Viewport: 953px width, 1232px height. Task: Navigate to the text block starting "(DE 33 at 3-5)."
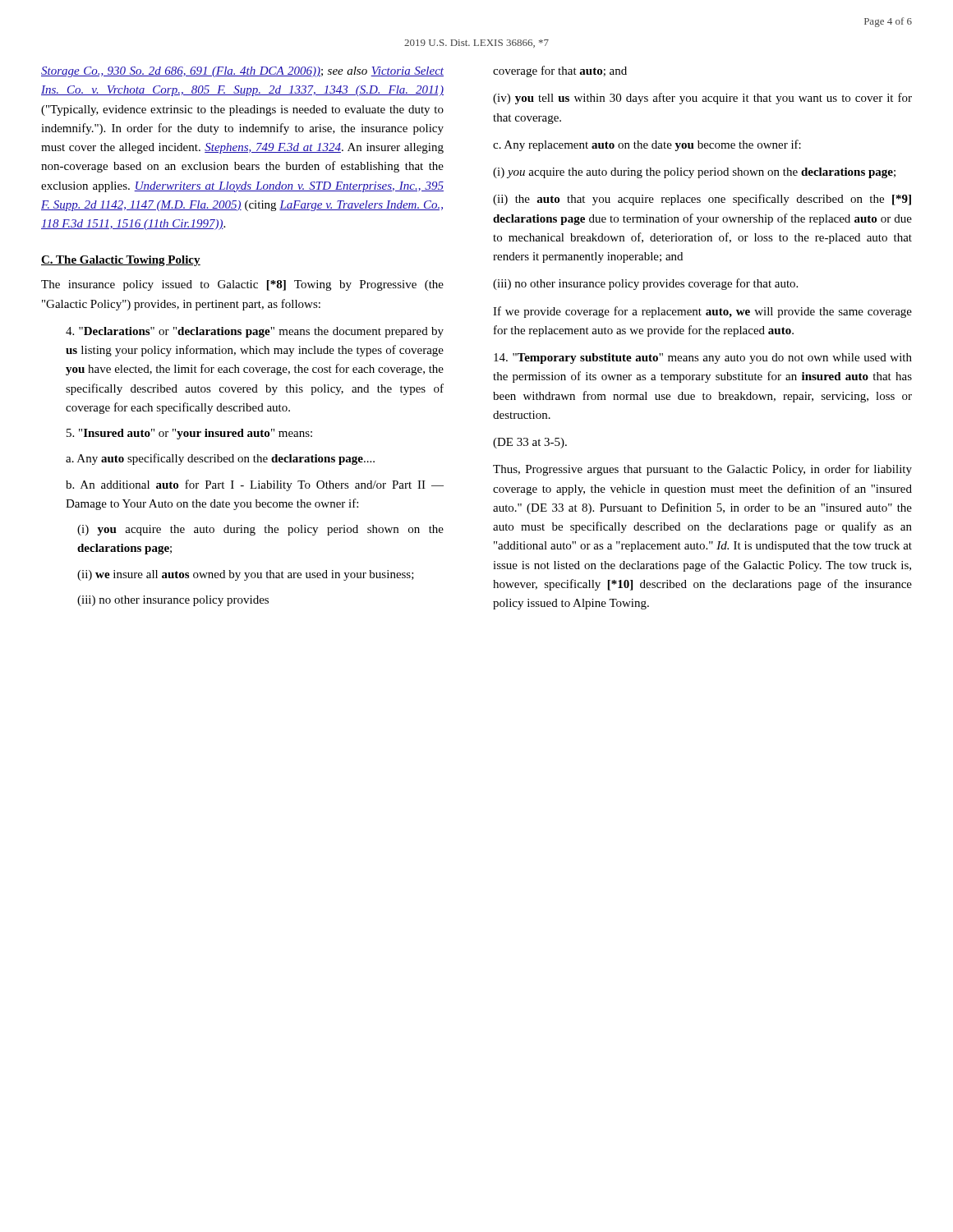point(530,442)
